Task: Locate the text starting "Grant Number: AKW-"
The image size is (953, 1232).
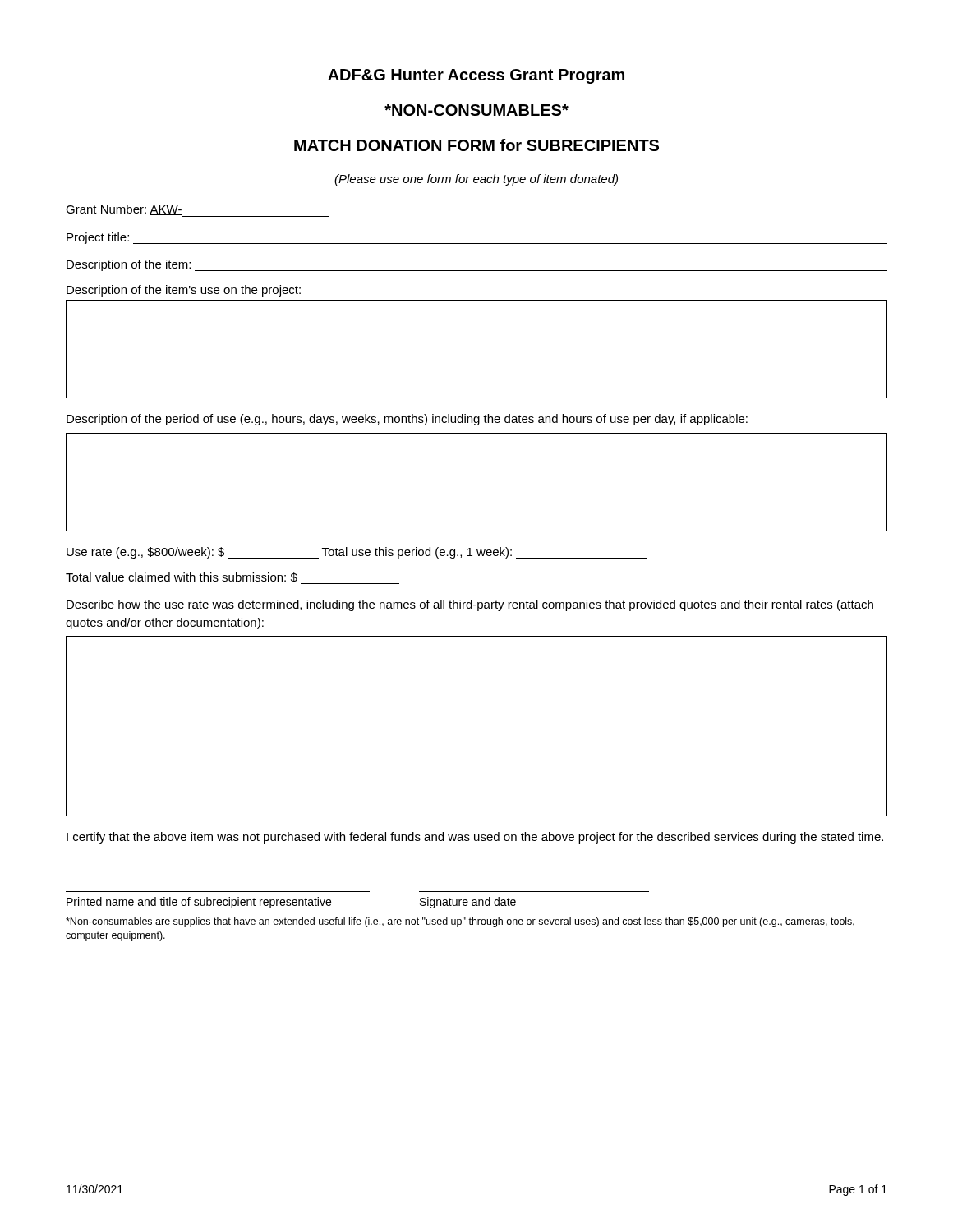Action: click(x=198, y=209)
